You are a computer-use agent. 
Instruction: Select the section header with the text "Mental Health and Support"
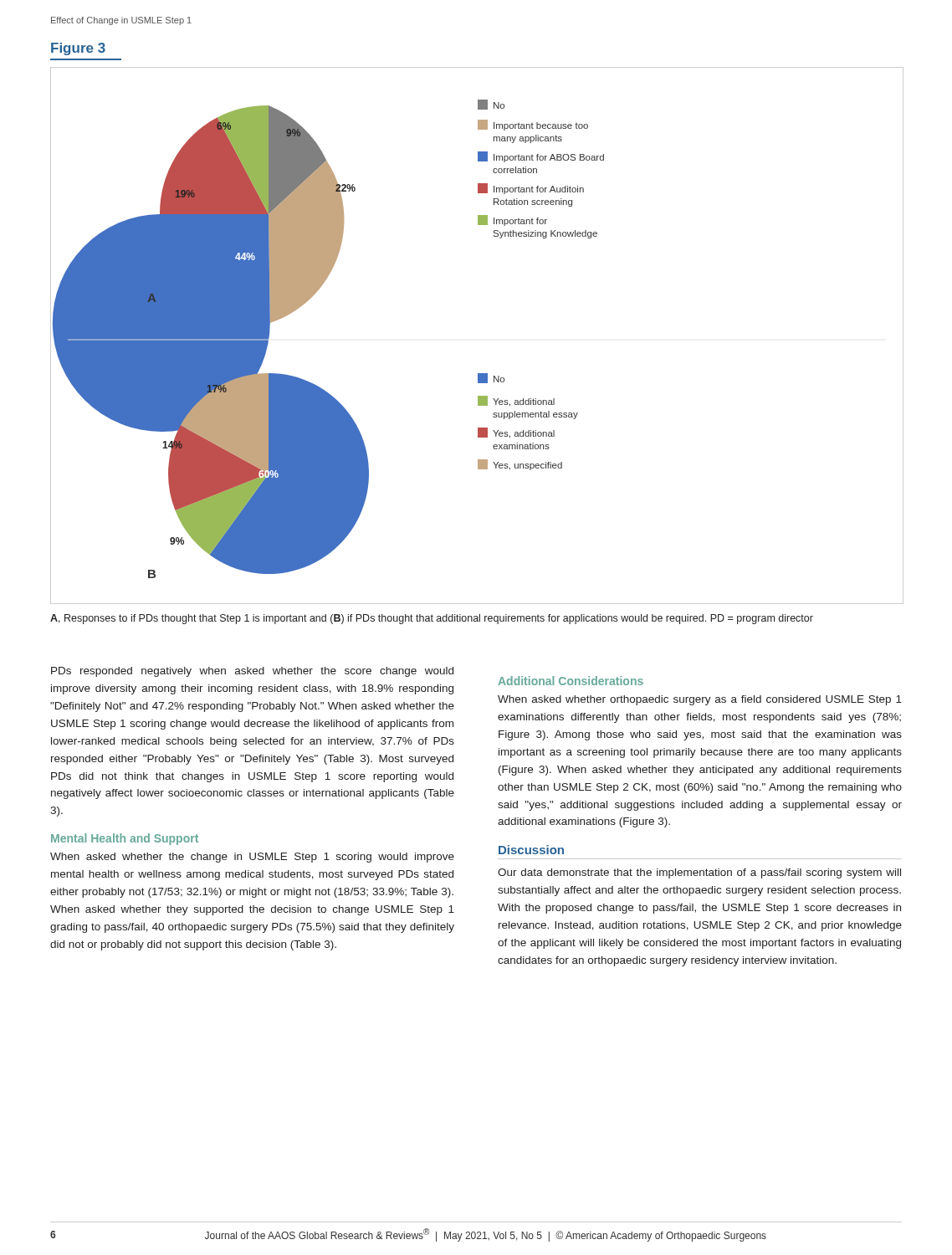(x=124, y=839)
